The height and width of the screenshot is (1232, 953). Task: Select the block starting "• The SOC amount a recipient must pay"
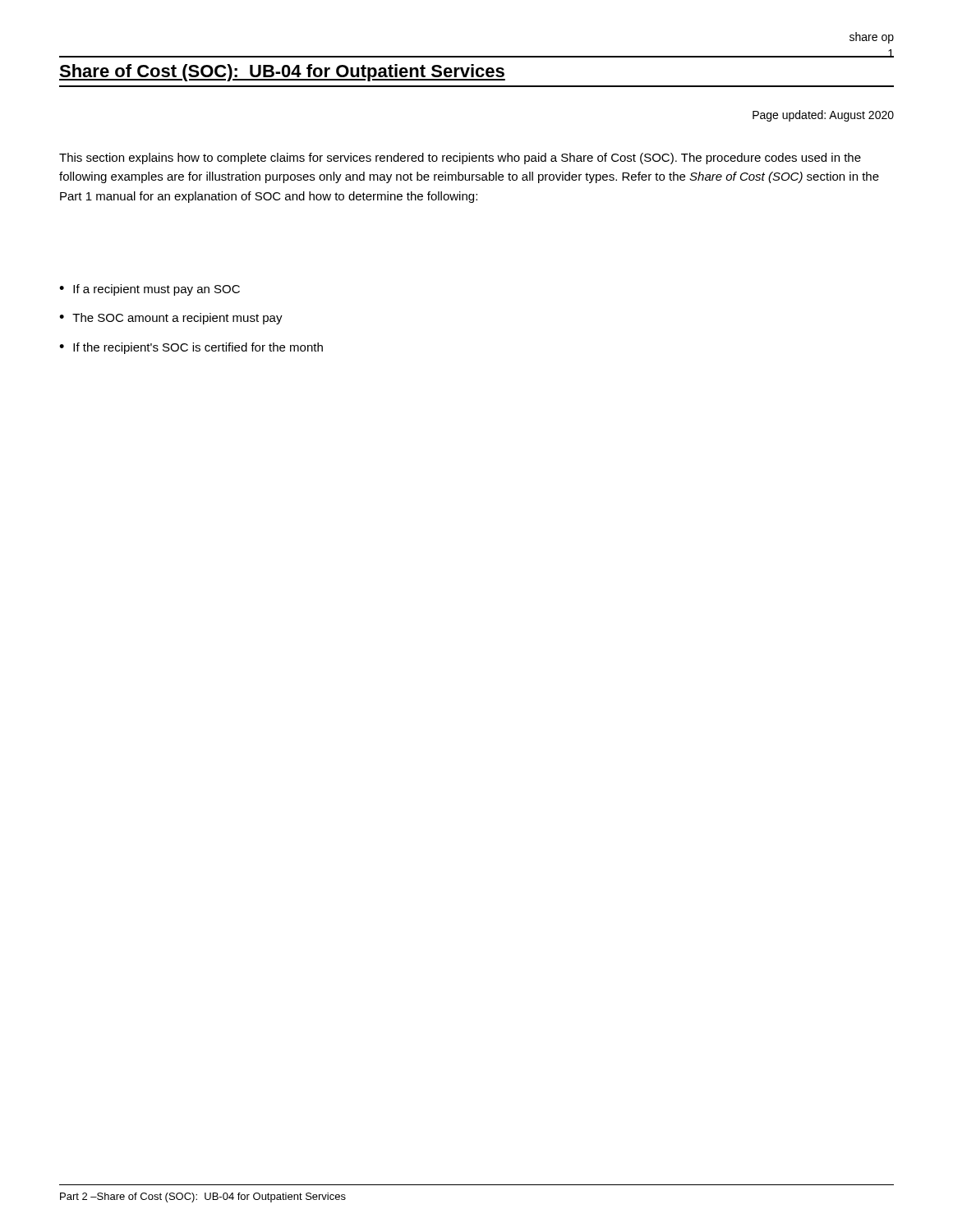[x=171, y=318]
